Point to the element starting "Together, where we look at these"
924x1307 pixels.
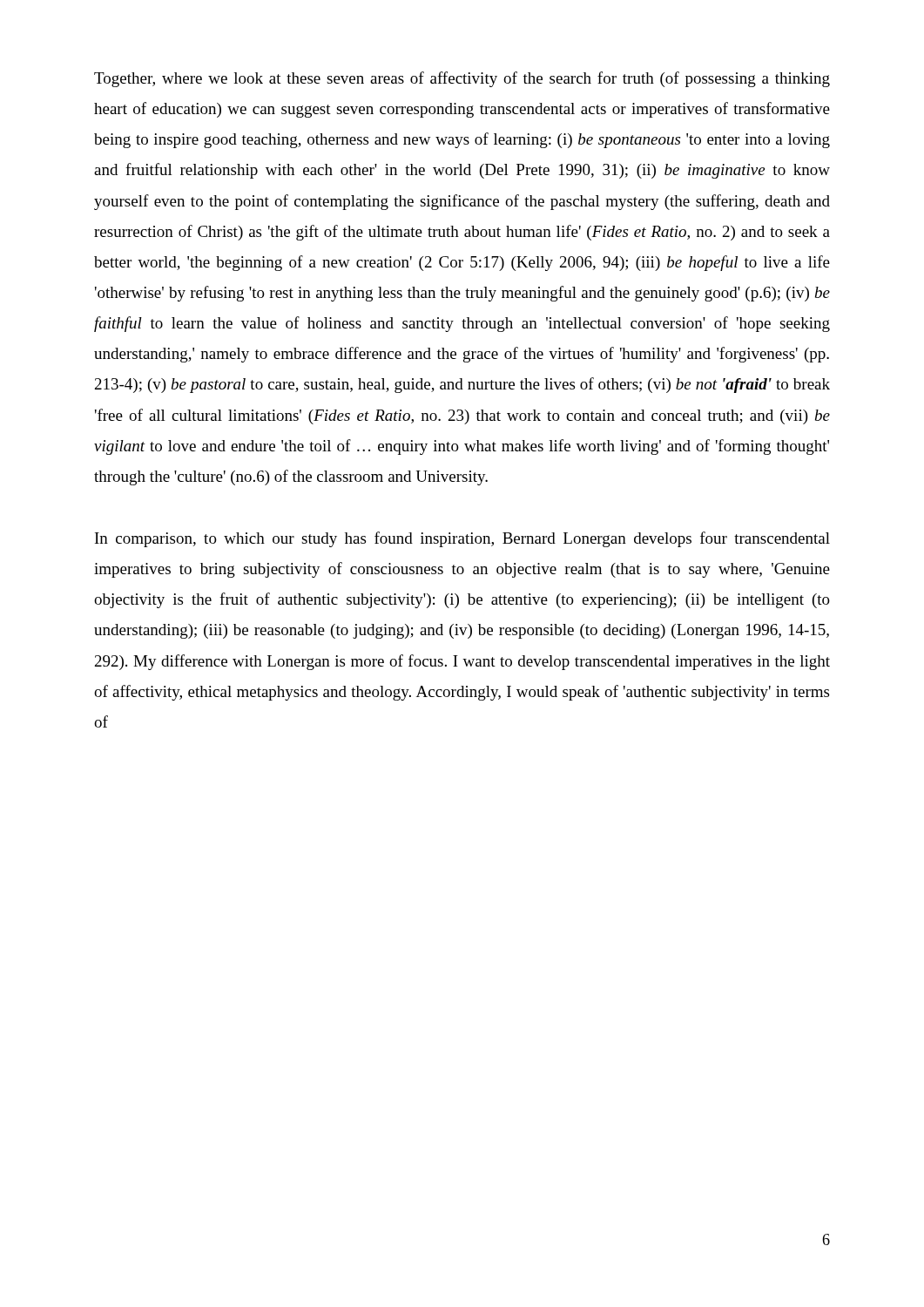(x=462, y=277)
